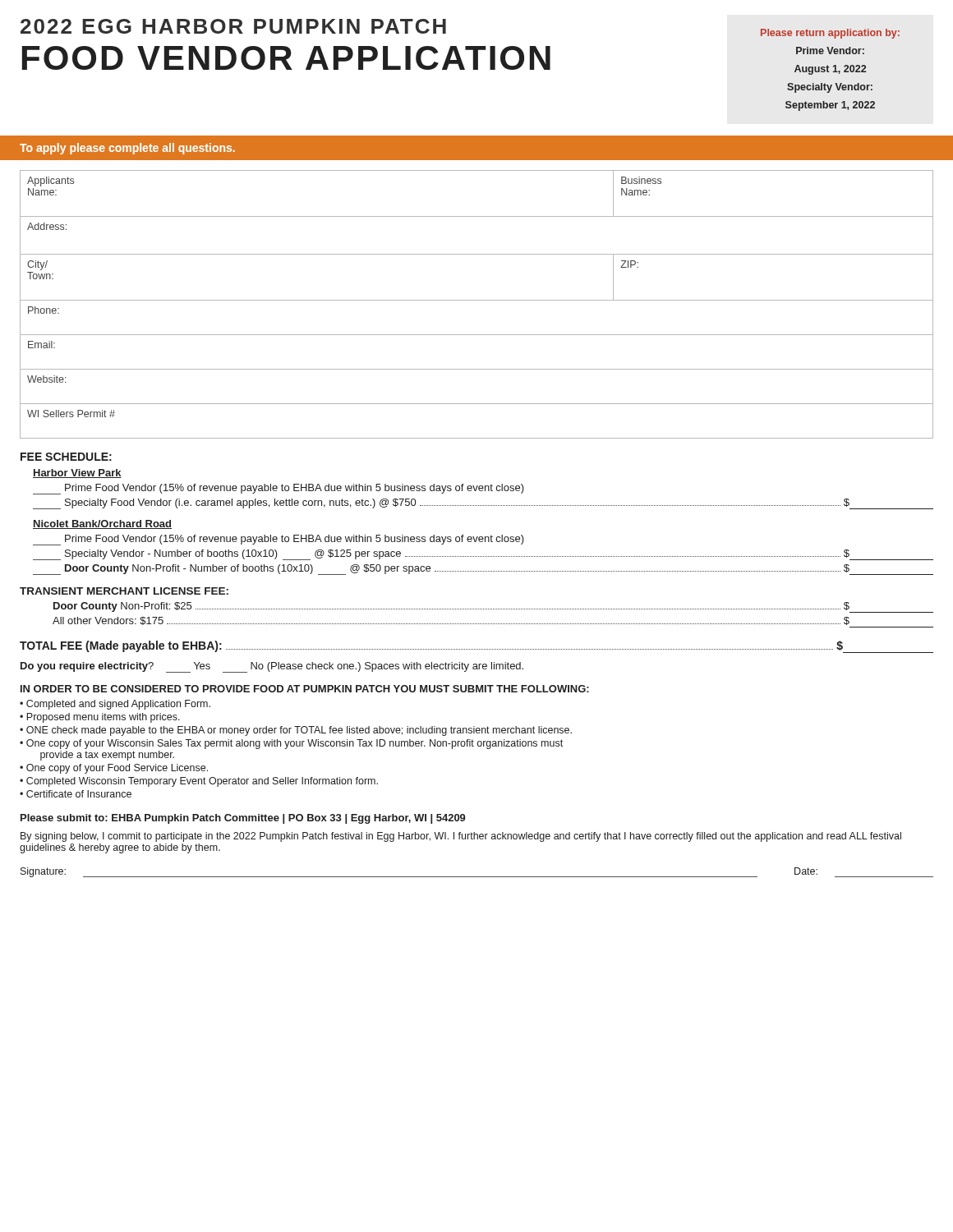The image size is (953, 1232).
Task: Click on the table containing "WI Sellers Permit"
Action: click(476, 305)
